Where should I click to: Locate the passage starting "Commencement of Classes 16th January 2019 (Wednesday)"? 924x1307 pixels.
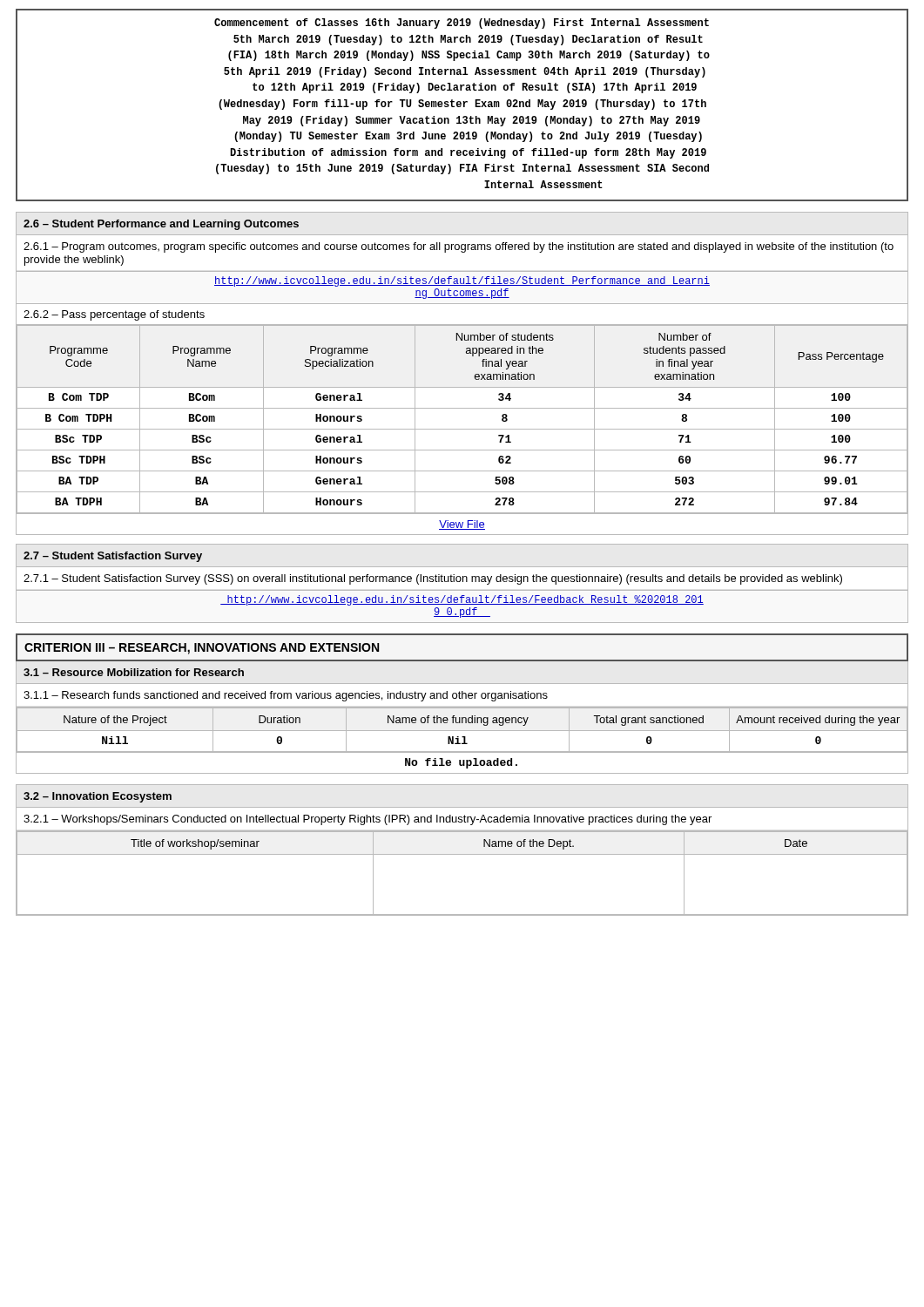pyautogui.click(x=462, y=105)
